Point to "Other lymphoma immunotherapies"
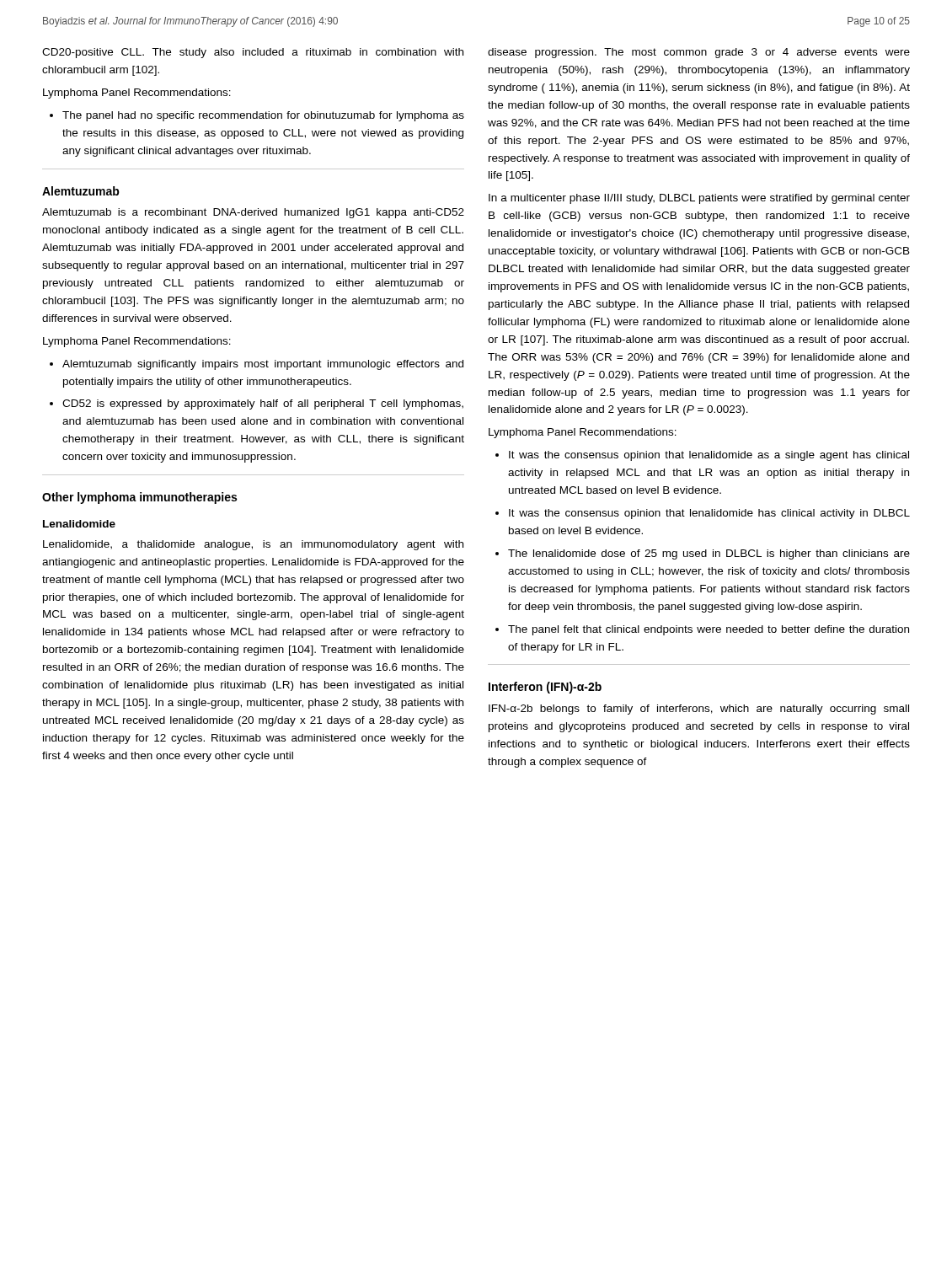This screenshot has width=952, height=1264. click(140, 497)
